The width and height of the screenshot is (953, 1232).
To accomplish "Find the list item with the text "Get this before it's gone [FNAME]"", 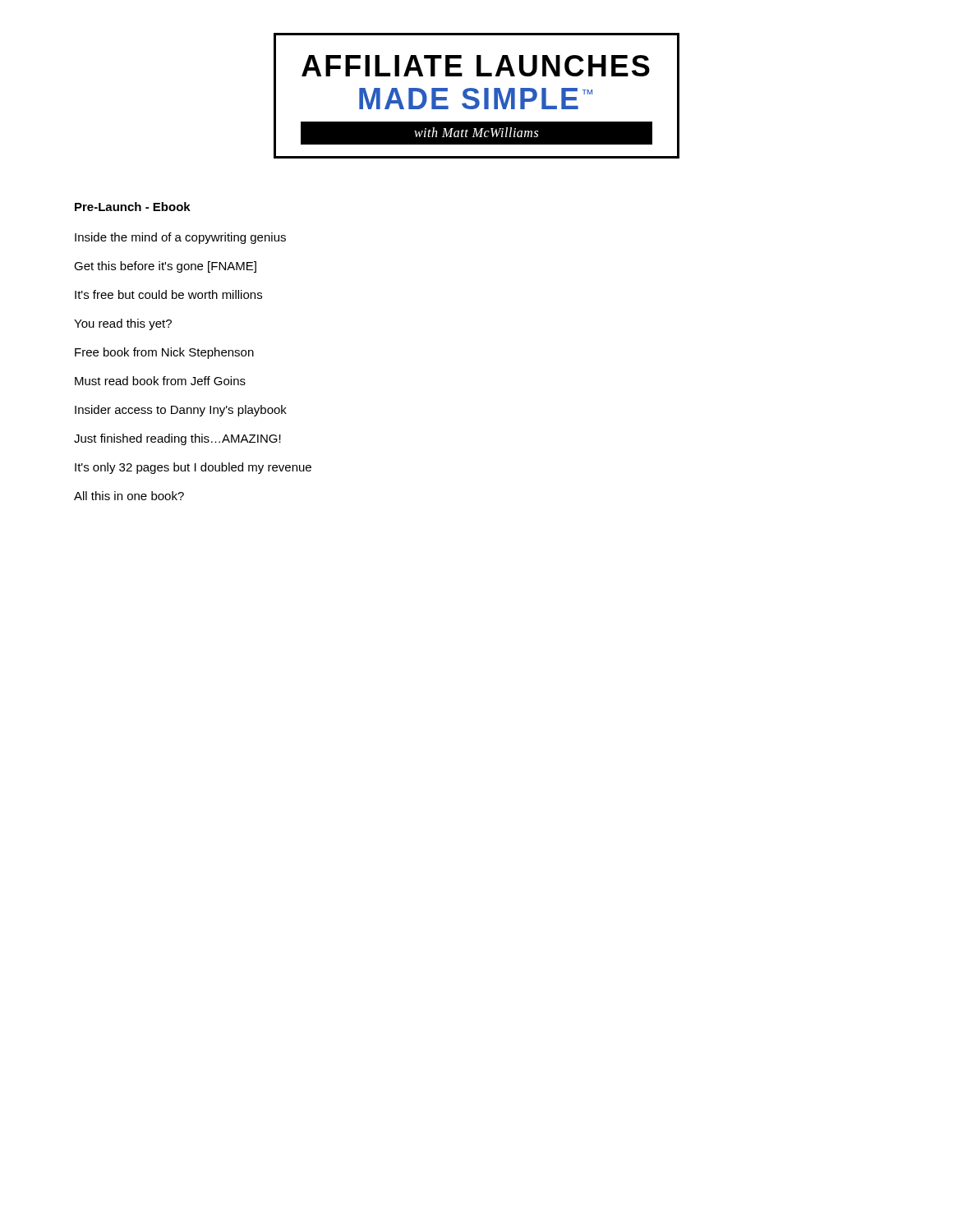I will pyautogui.click(x=166, y=266).
